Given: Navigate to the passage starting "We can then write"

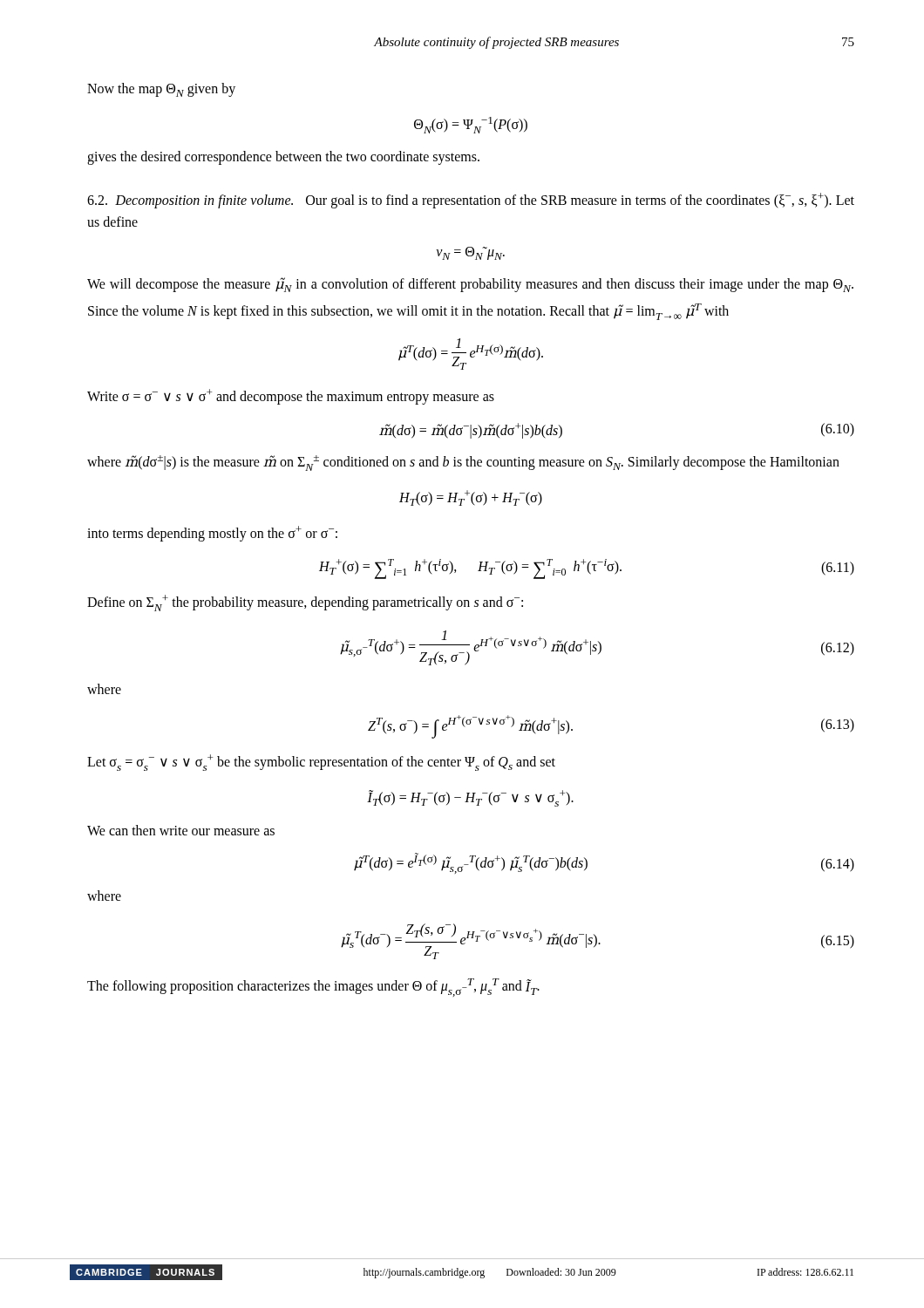Looking at the screenshot, I should click(181, 830).
